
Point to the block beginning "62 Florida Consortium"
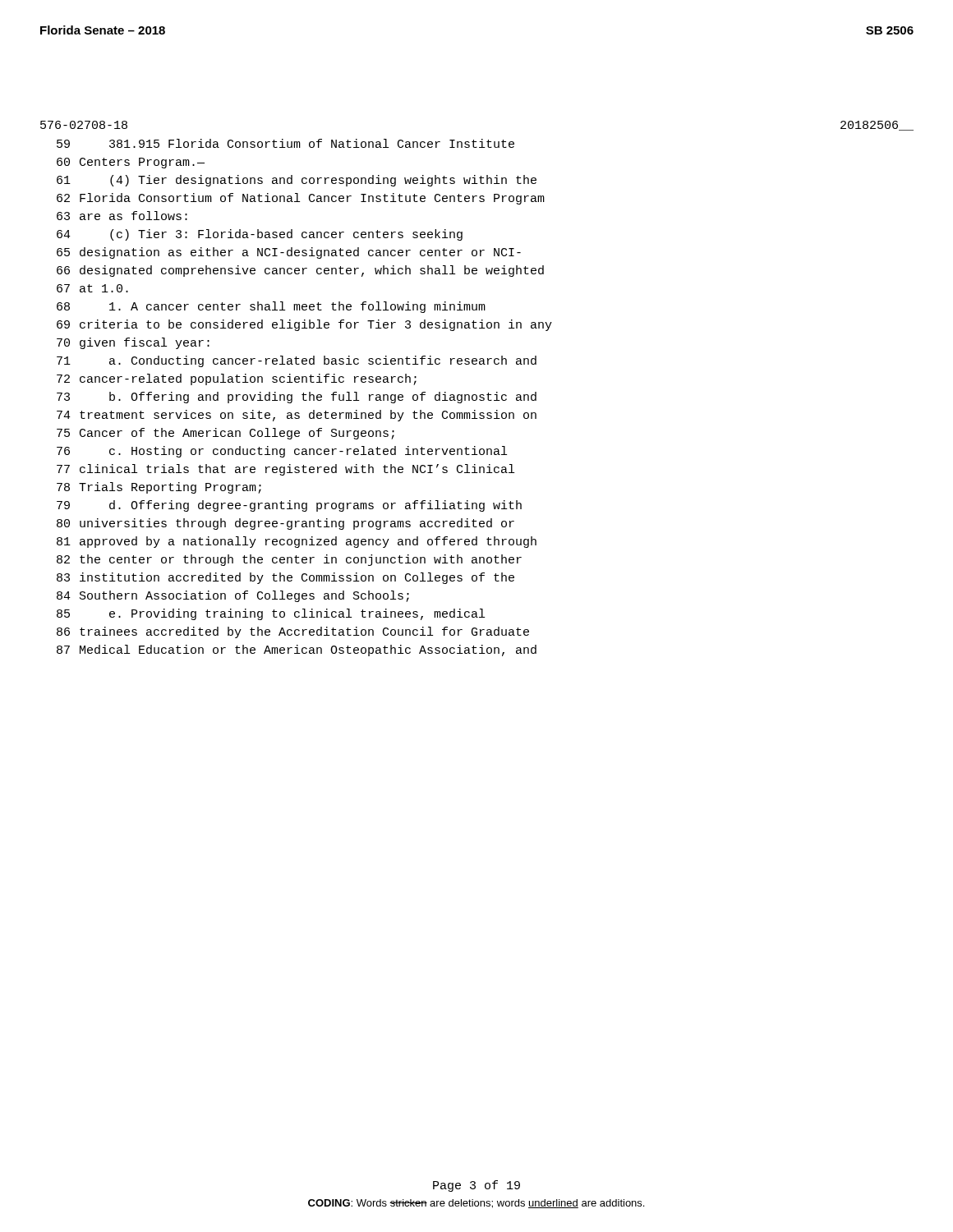tap(476, 200)
